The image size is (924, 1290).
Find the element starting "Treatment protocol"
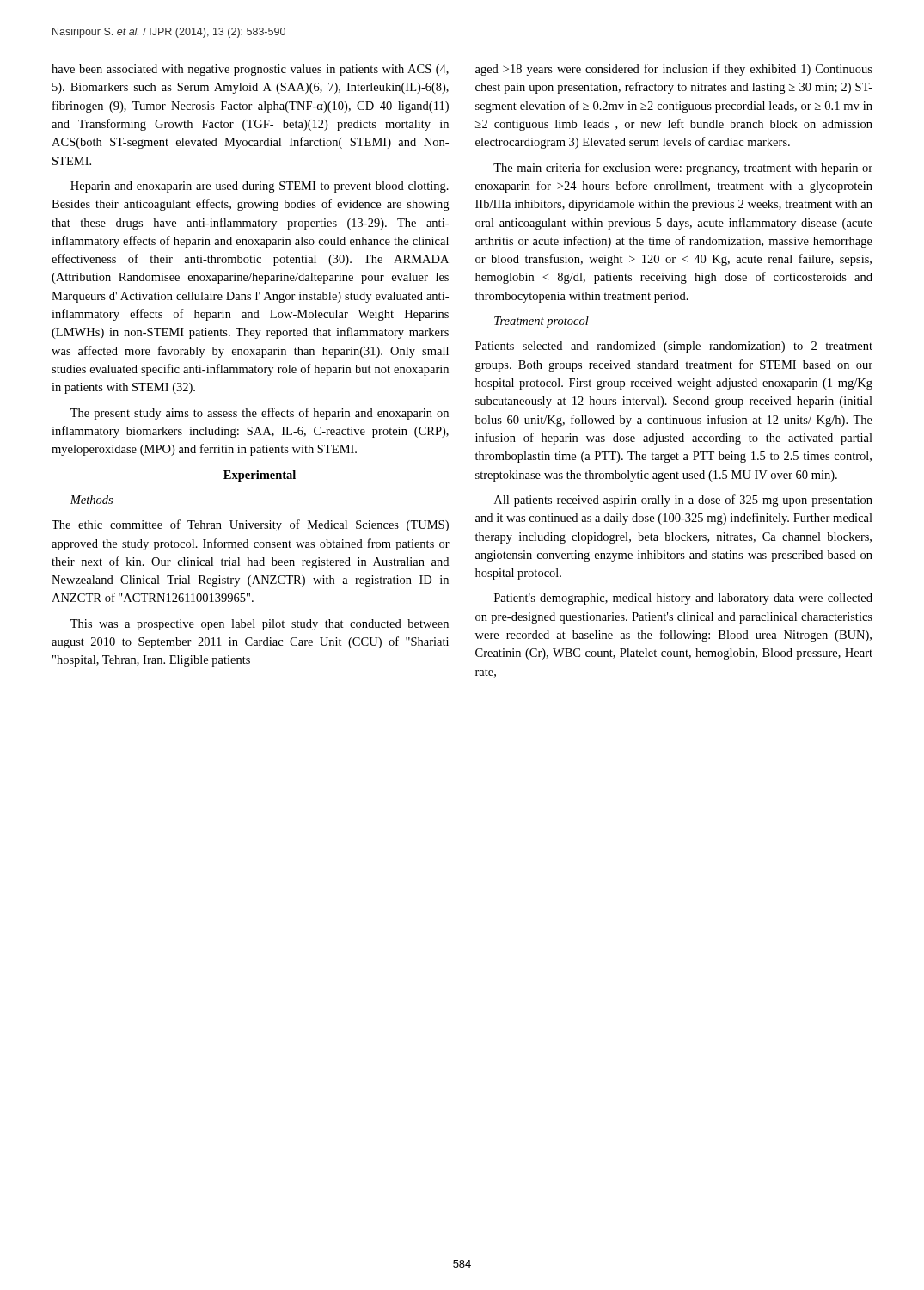(542, 322)
